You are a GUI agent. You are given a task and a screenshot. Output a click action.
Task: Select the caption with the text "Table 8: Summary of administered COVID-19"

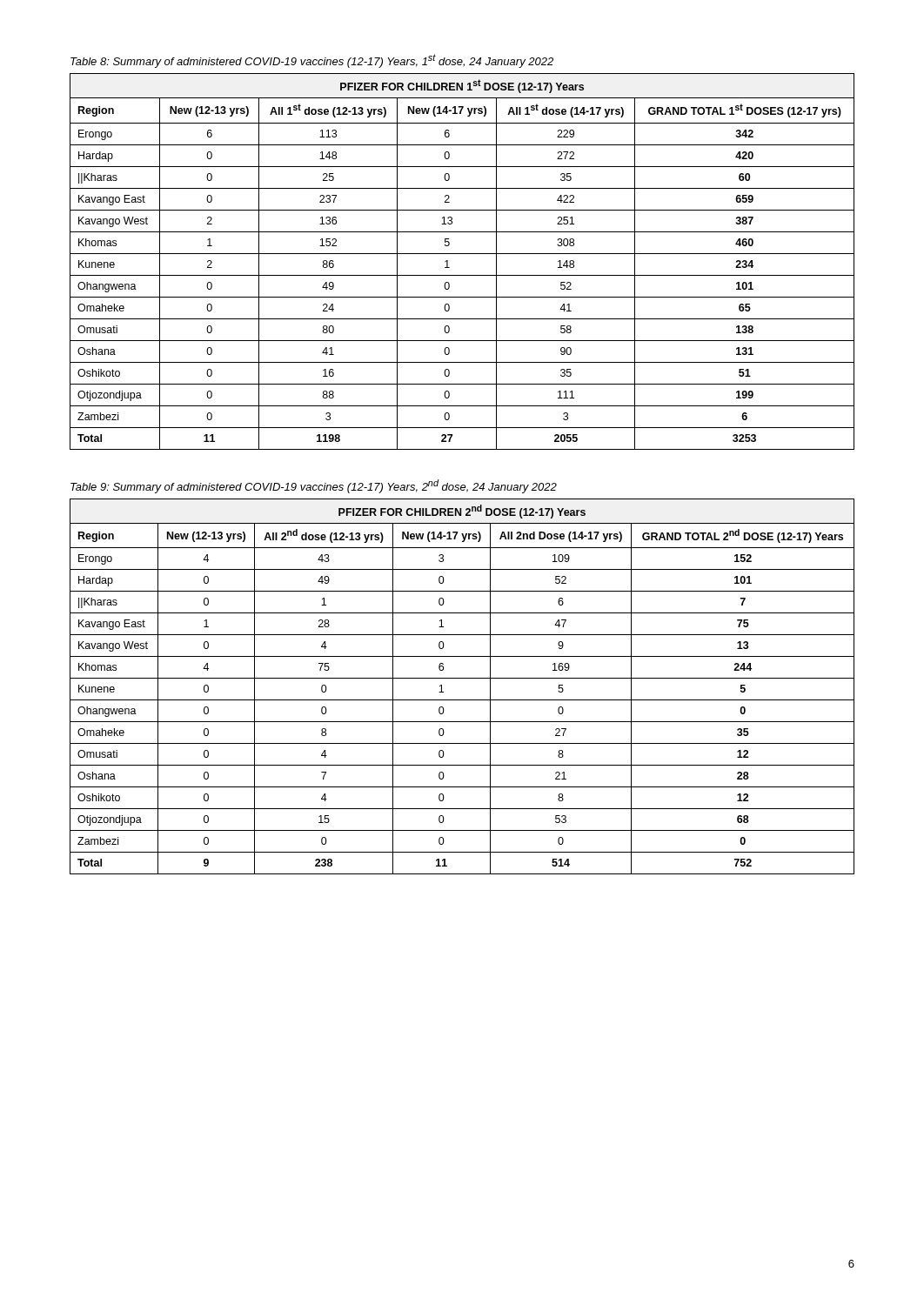point(312,60)
